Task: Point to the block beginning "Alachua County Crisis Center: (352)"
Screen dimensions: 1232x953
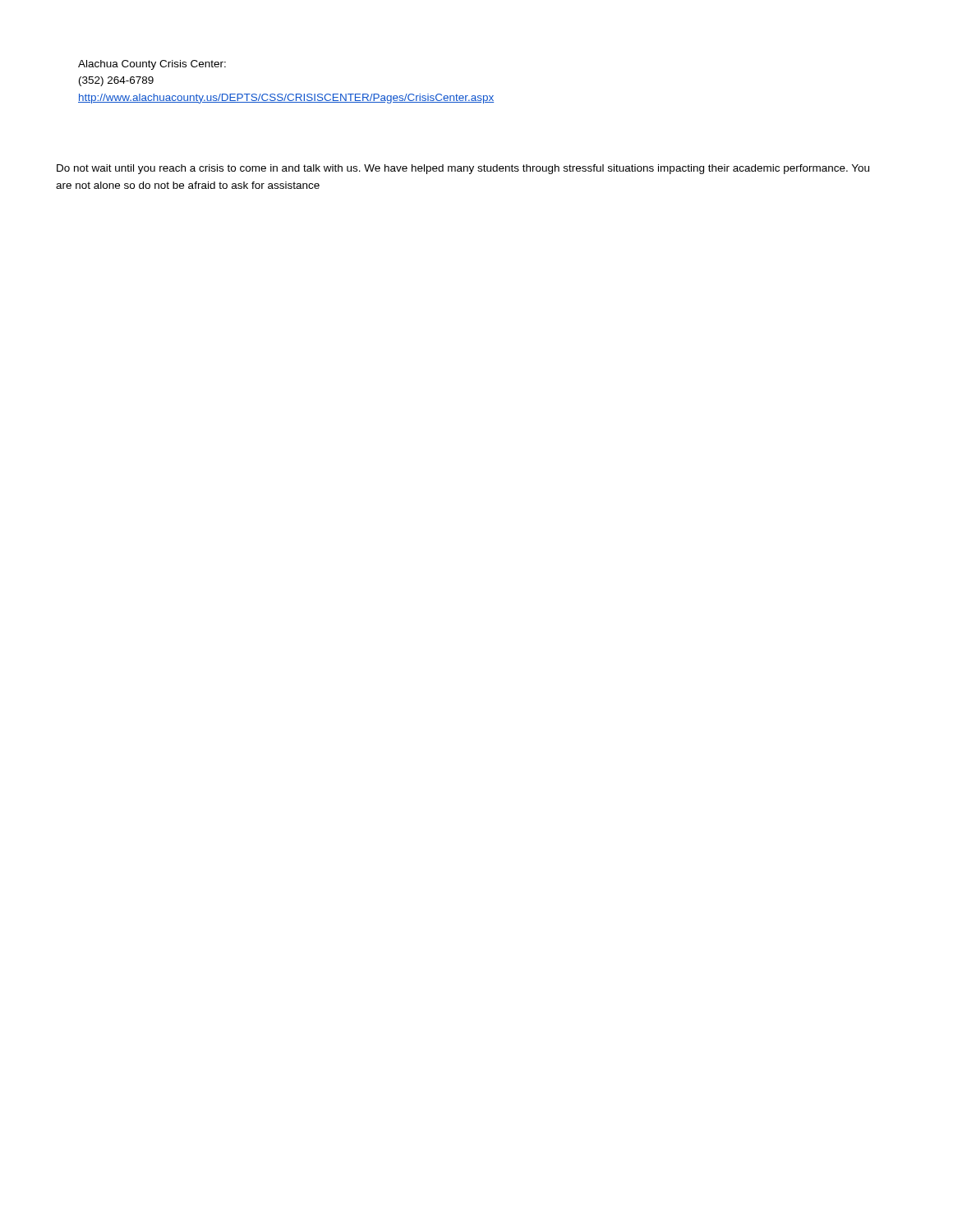Action: click(152, 65)
